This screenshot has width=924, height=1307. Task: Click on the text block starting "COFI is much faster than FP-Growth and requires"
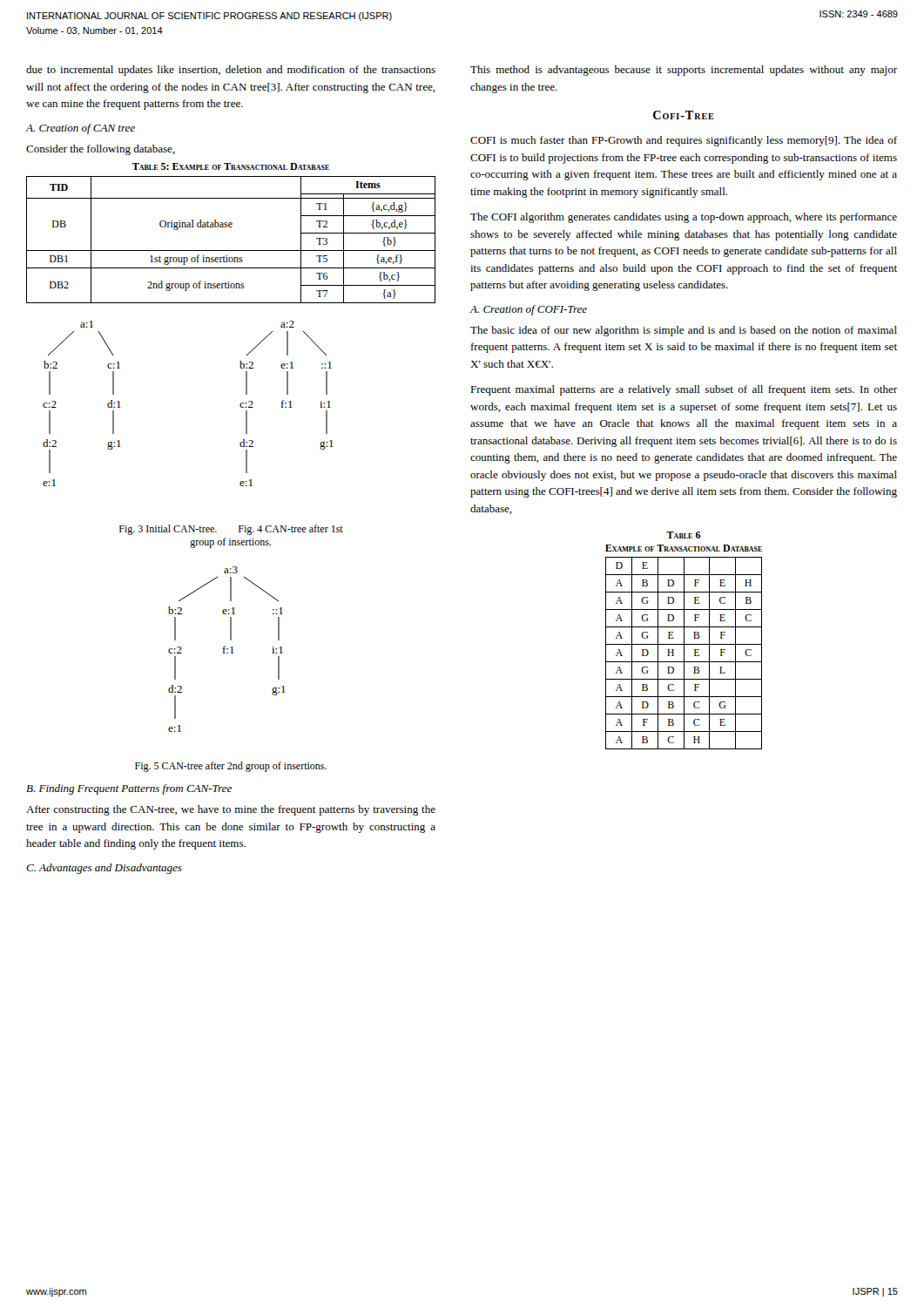point(684,165)
